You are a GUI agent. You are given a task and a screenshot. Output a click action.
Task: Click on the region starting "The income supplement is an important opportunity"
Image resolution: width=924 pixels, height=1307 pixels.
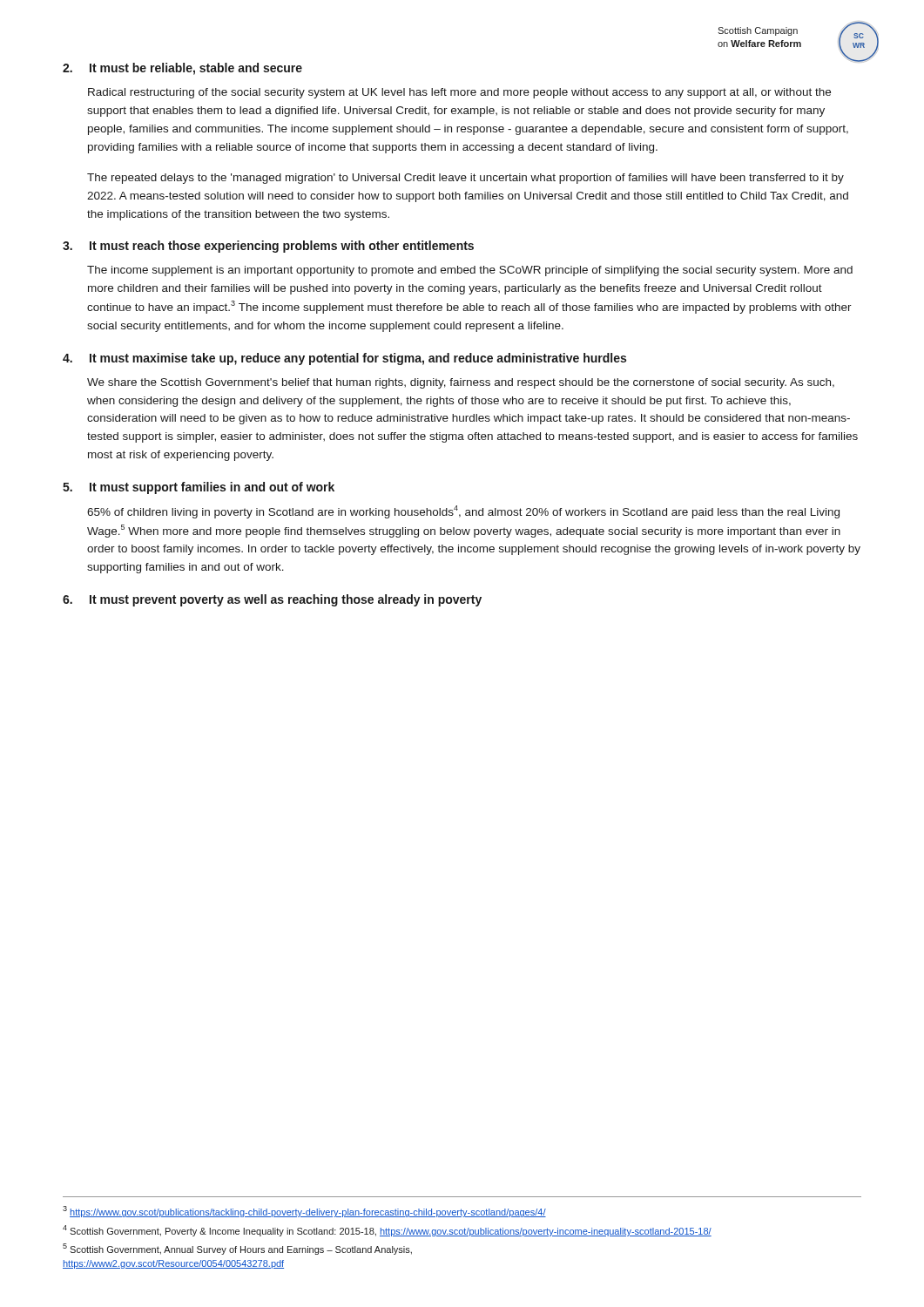[x=470, y=298]
